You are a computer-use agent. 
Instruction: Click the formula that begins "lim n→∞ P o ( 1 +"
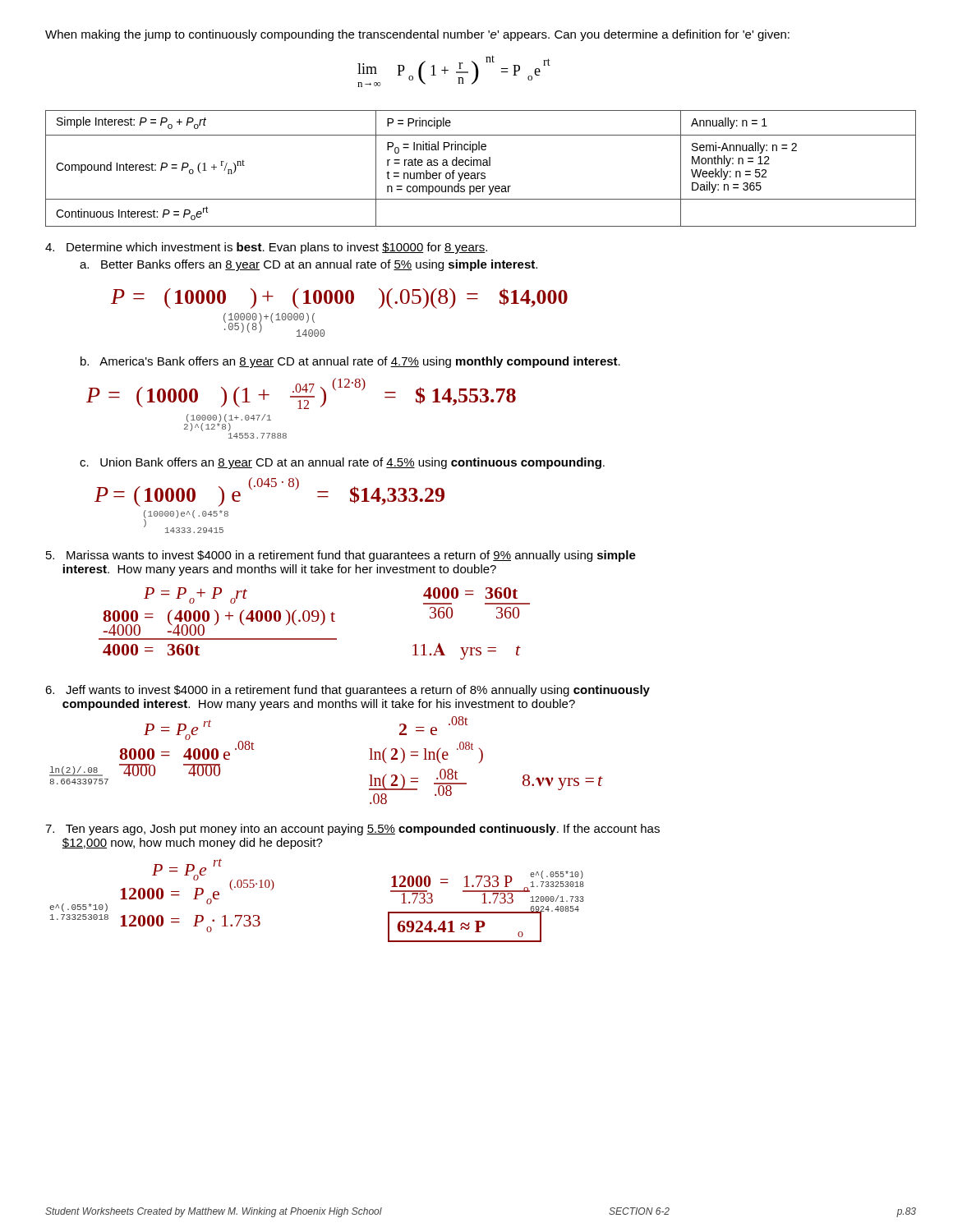click(x=481, y=73)
